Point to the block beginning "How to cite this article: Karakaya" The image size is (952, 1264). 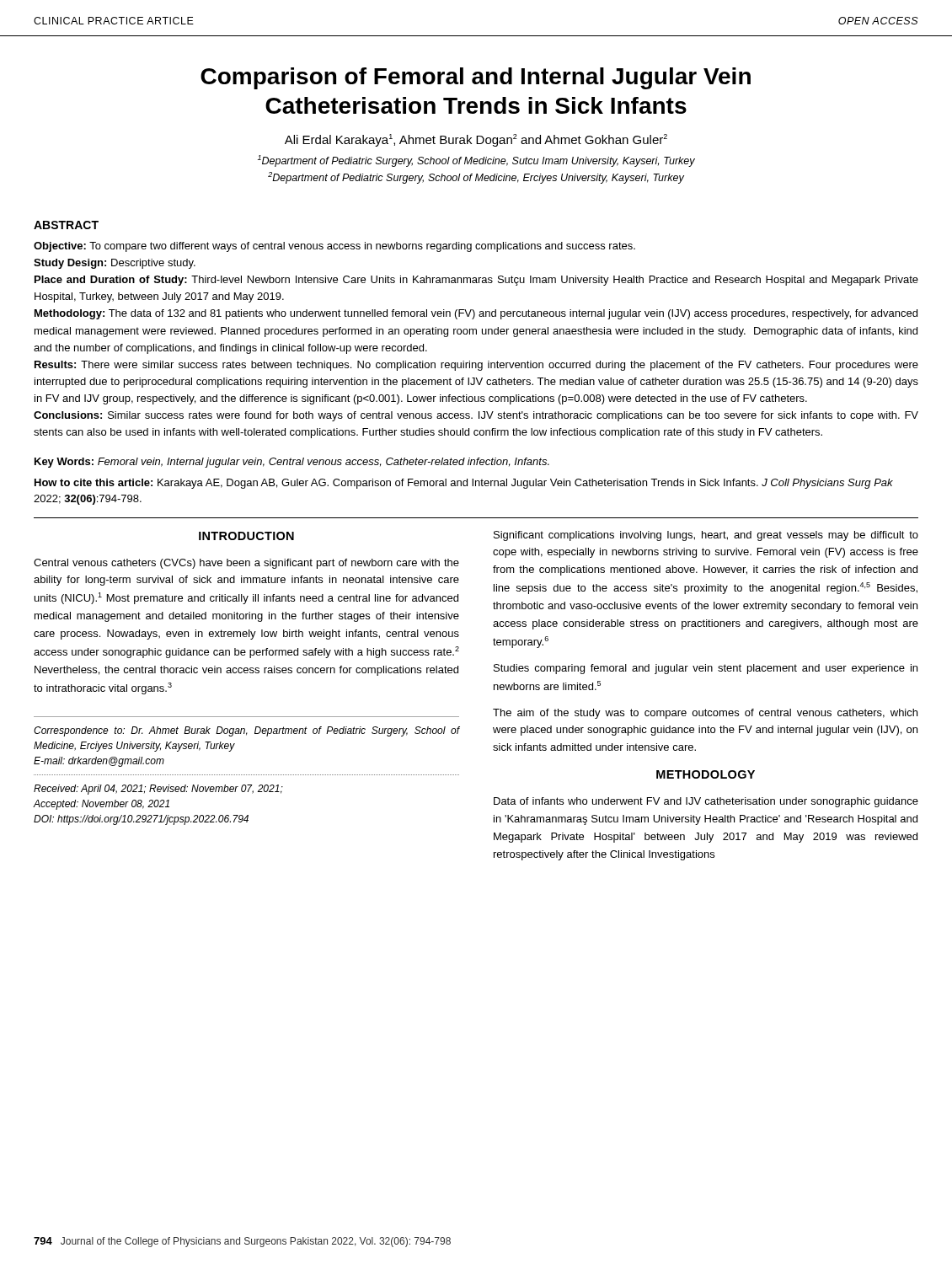click(x=463, y=490)
